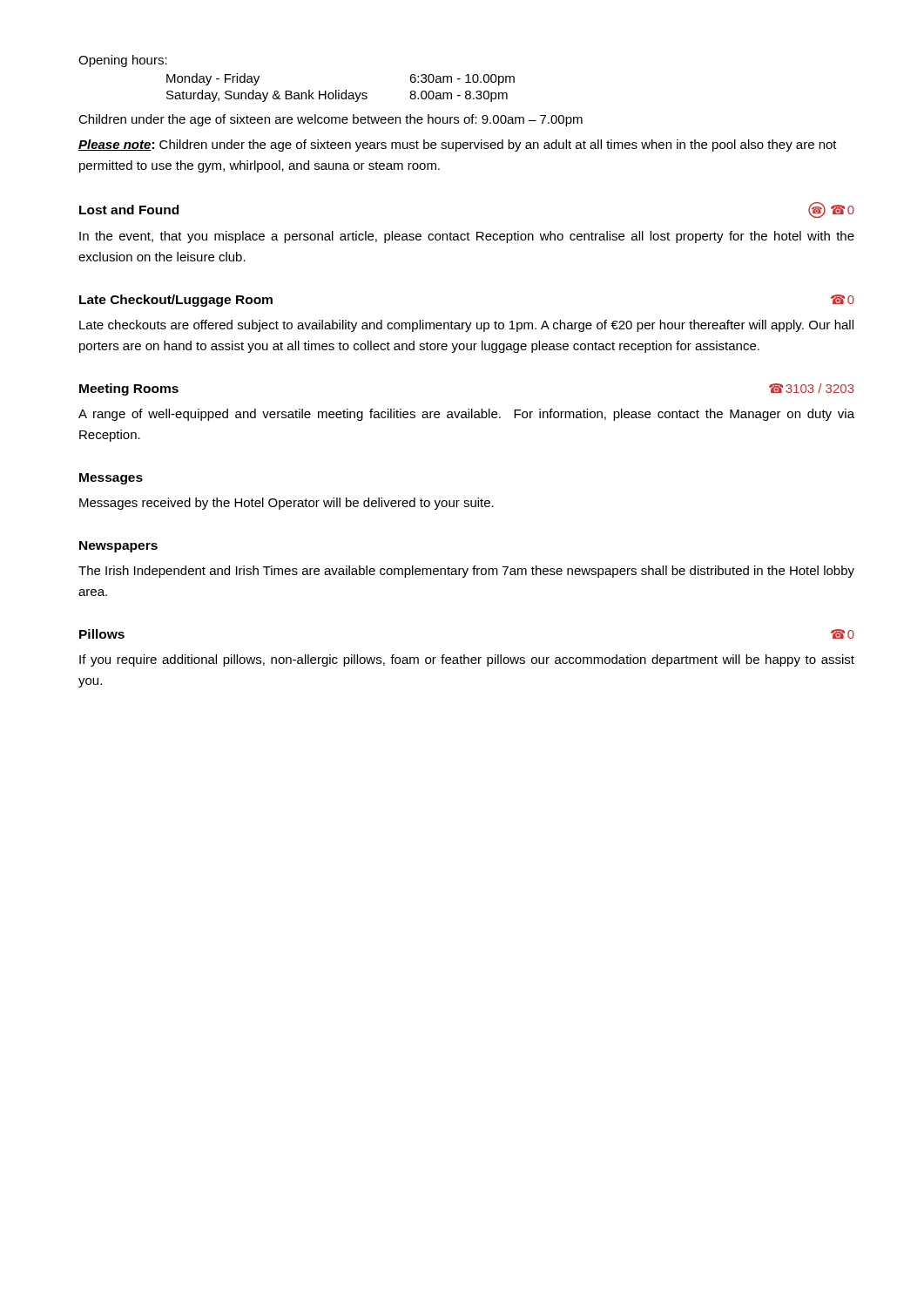The image size is (924, 1307).
Task: Point to the block starting "Monday - Friday"
Action: click(510, 86)
